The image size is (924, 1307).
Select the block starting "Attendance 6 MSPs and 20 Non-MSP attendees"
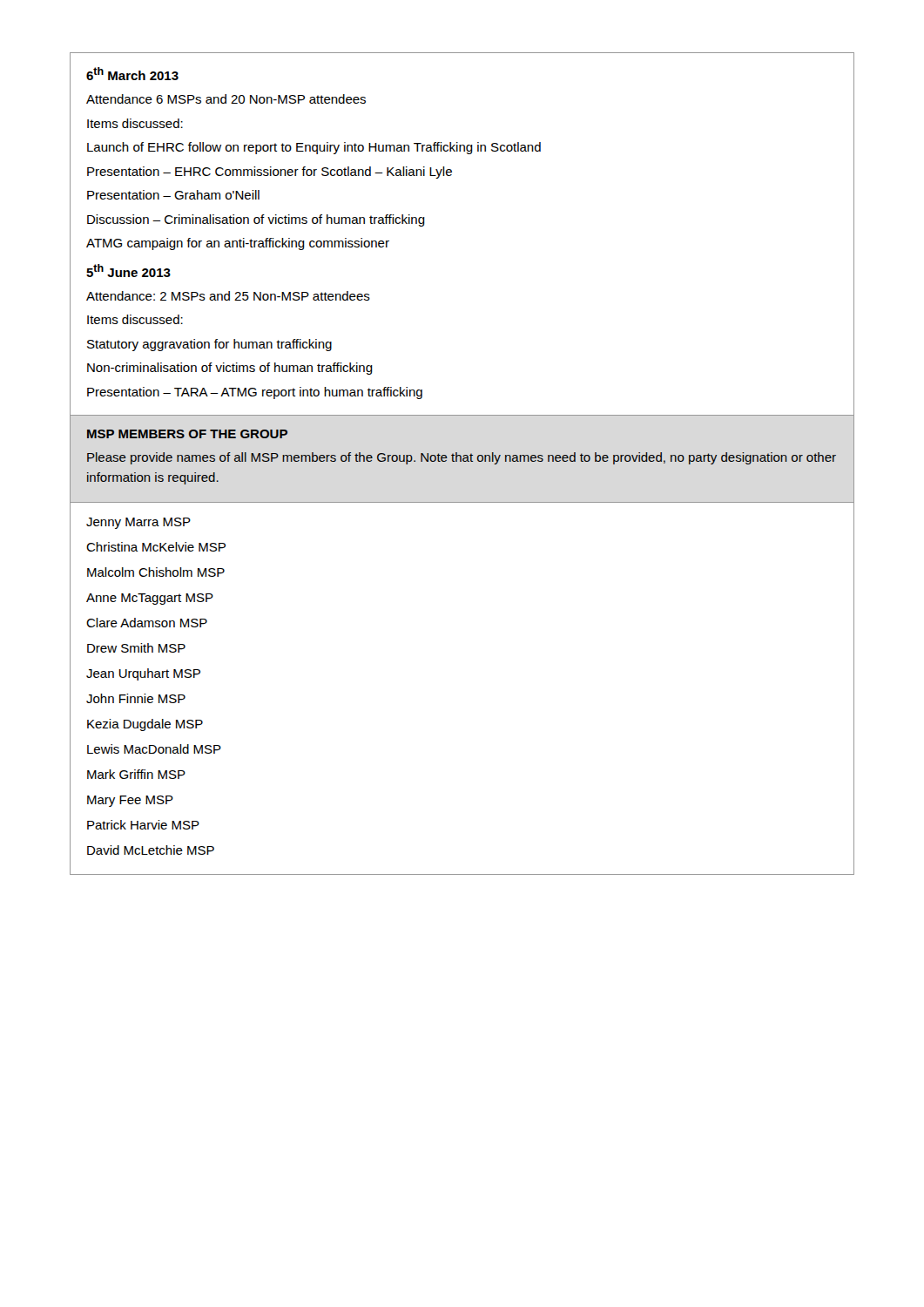[226, 99]
